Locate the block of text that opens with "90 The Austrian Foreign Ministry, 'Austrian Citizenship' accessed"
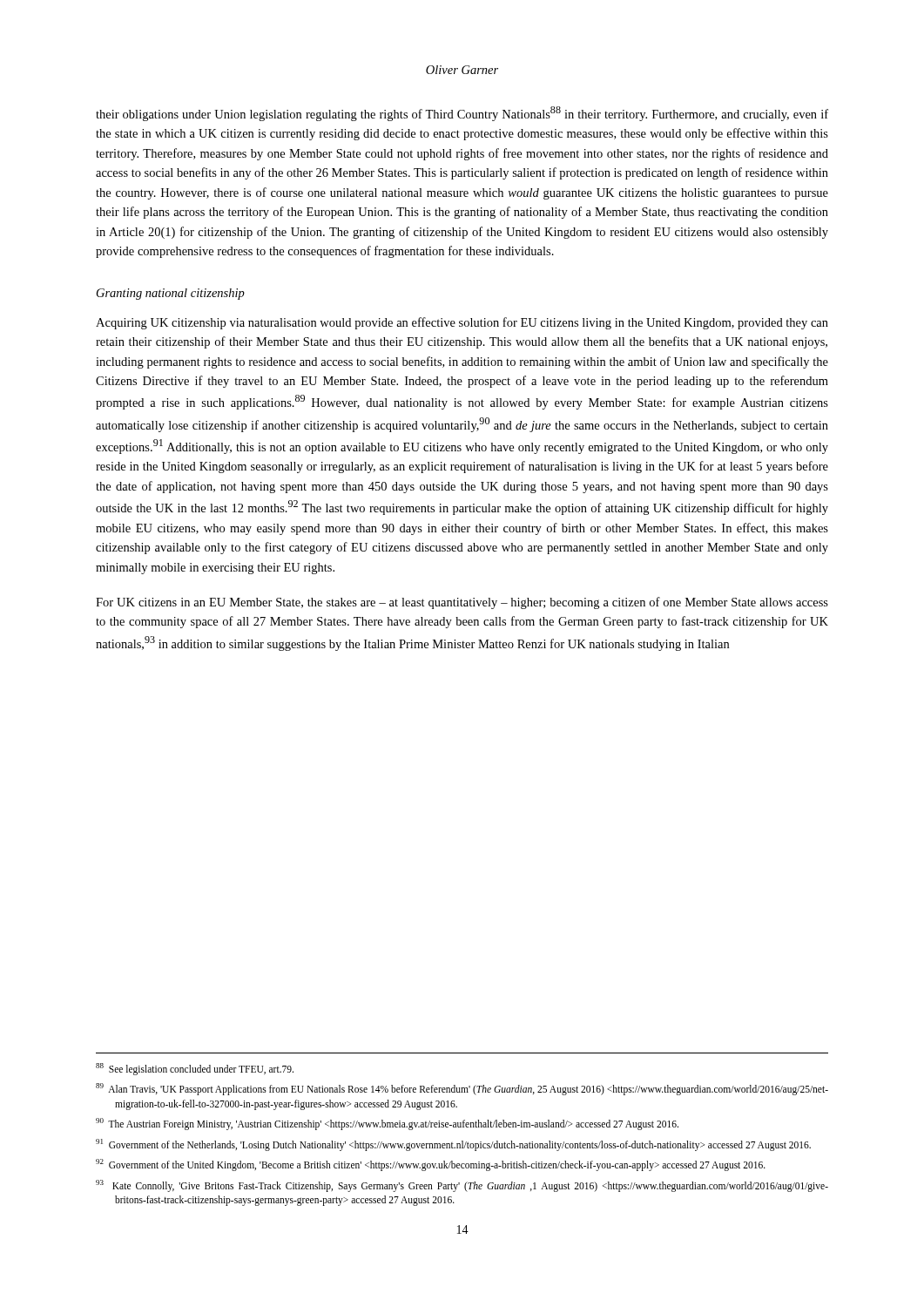The height and width of the screenshot is (1307, 924). 387,1123
